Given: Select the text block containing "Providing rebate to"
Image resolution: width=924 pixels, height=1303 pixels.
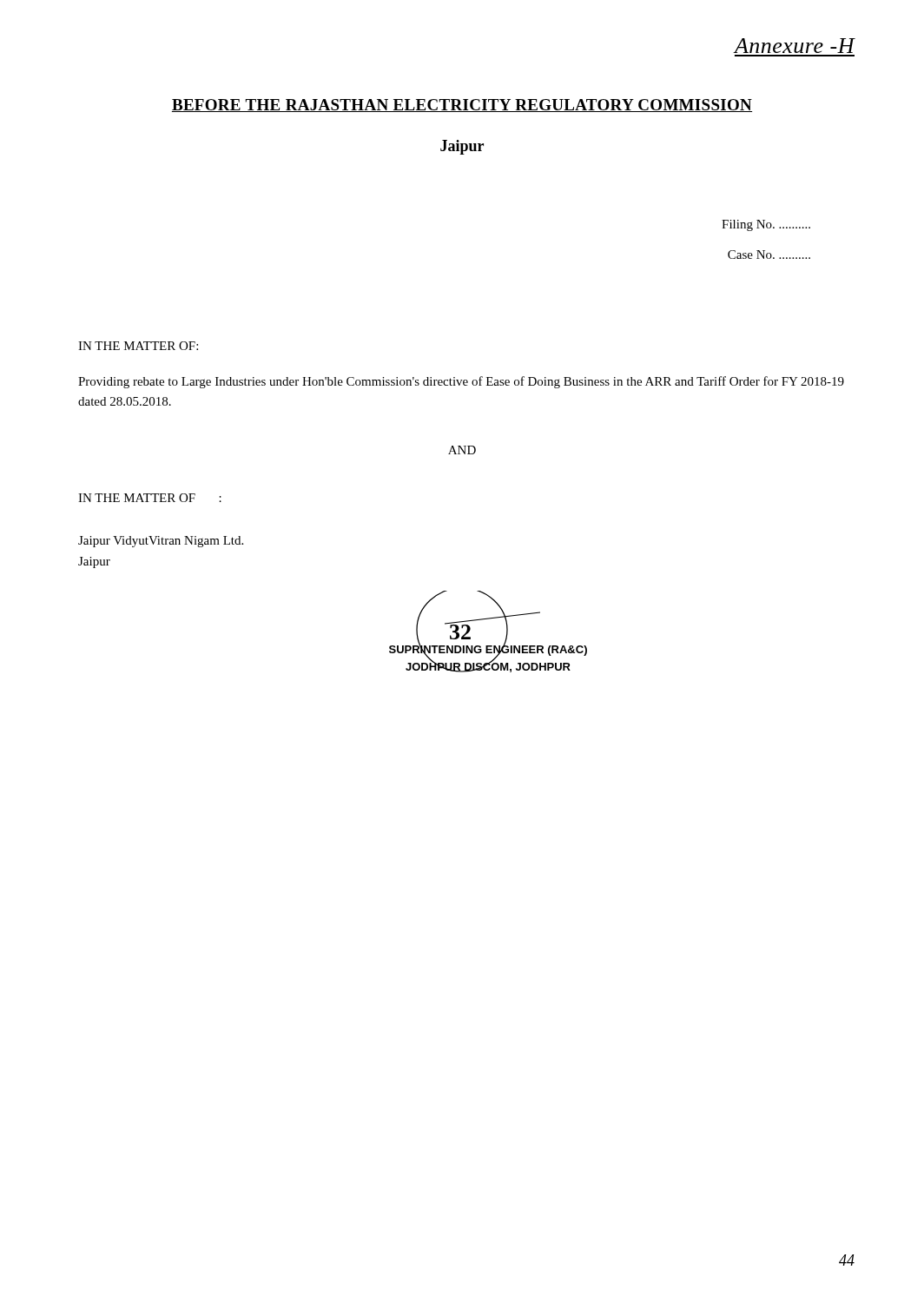Looking at the screenshot, I should (461, 391).
